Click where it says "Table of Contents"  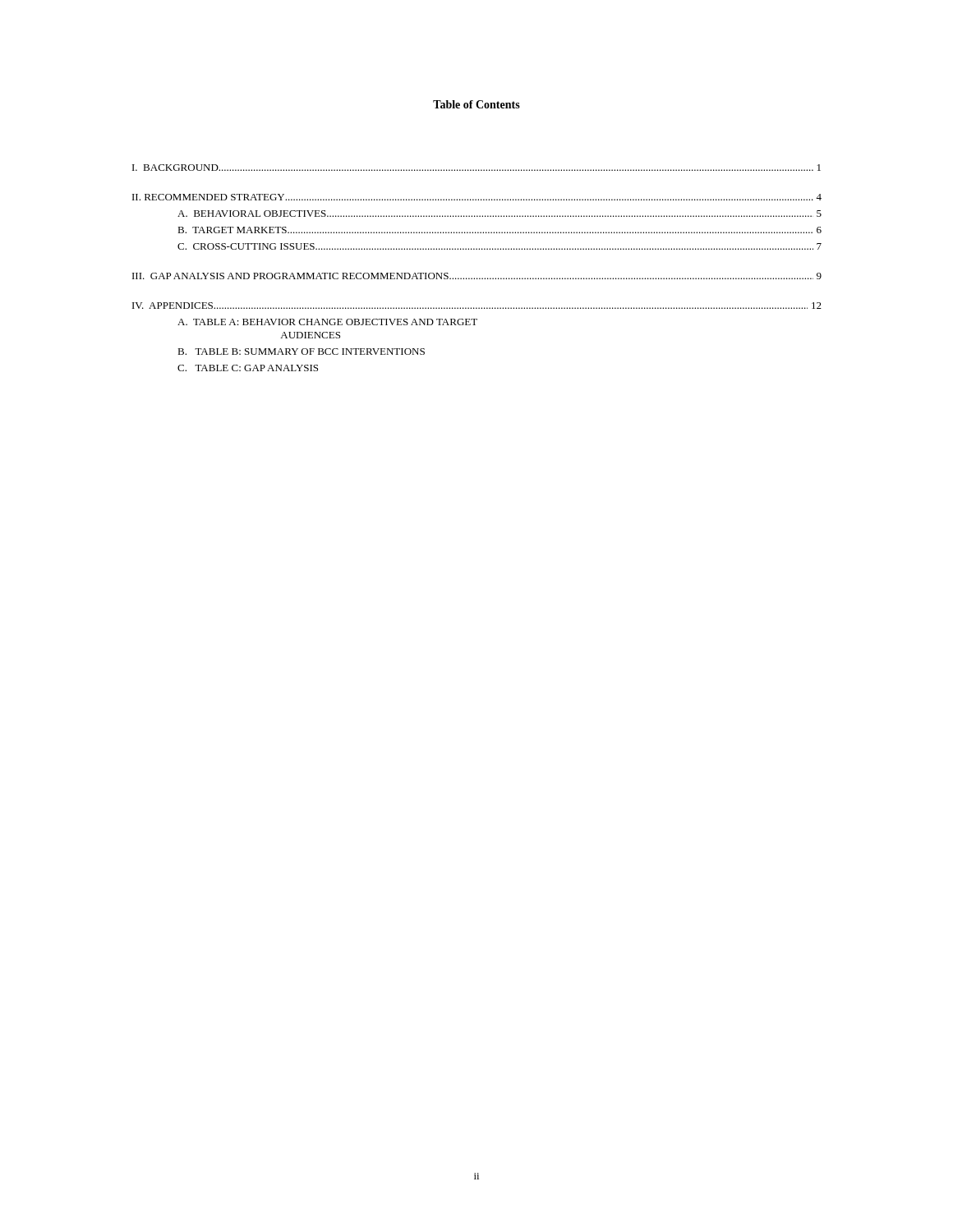point(476,105)
